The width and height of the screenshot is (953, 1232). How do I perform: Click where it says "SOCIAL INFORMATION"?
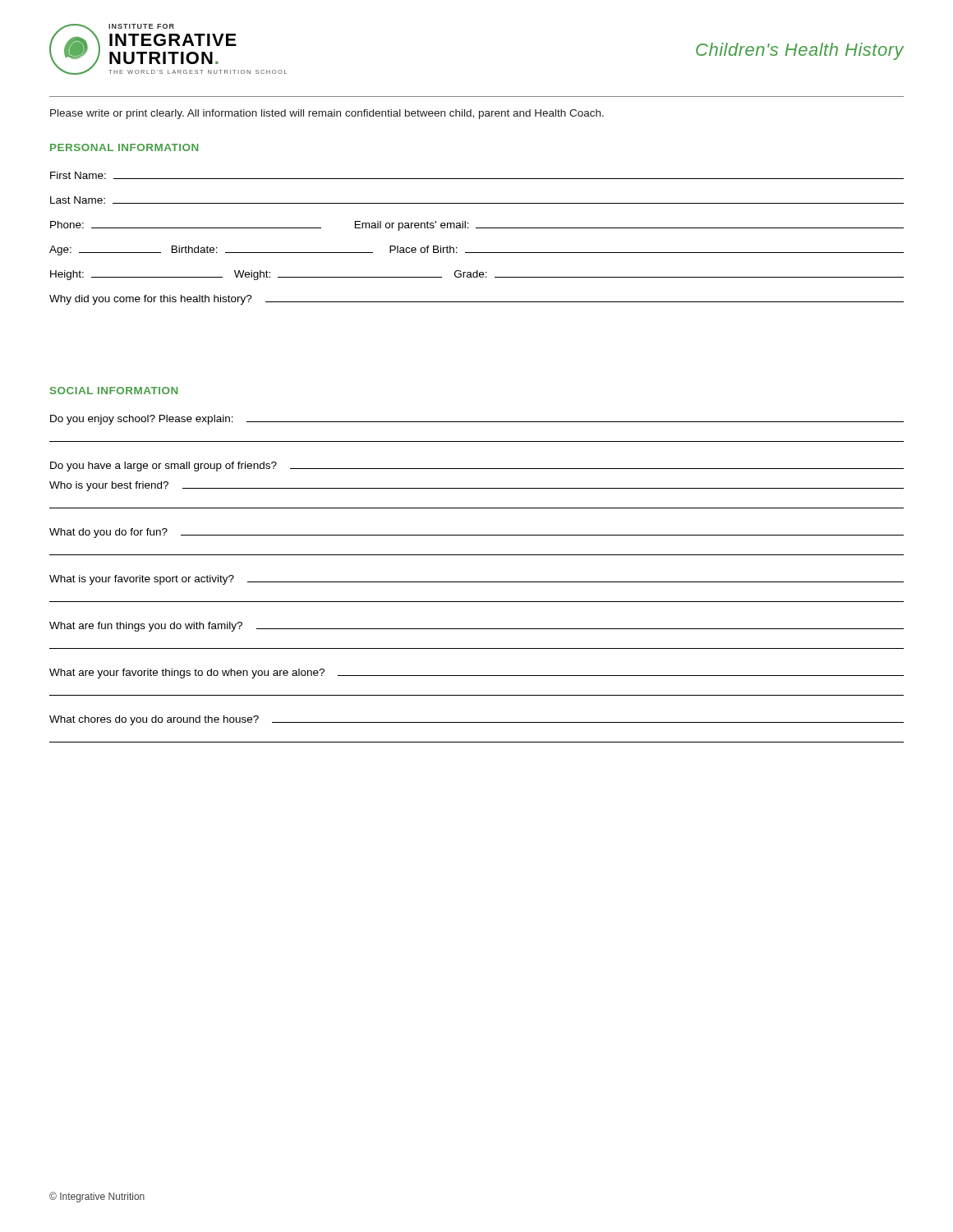pyautogui.click(x=114, y=391)
